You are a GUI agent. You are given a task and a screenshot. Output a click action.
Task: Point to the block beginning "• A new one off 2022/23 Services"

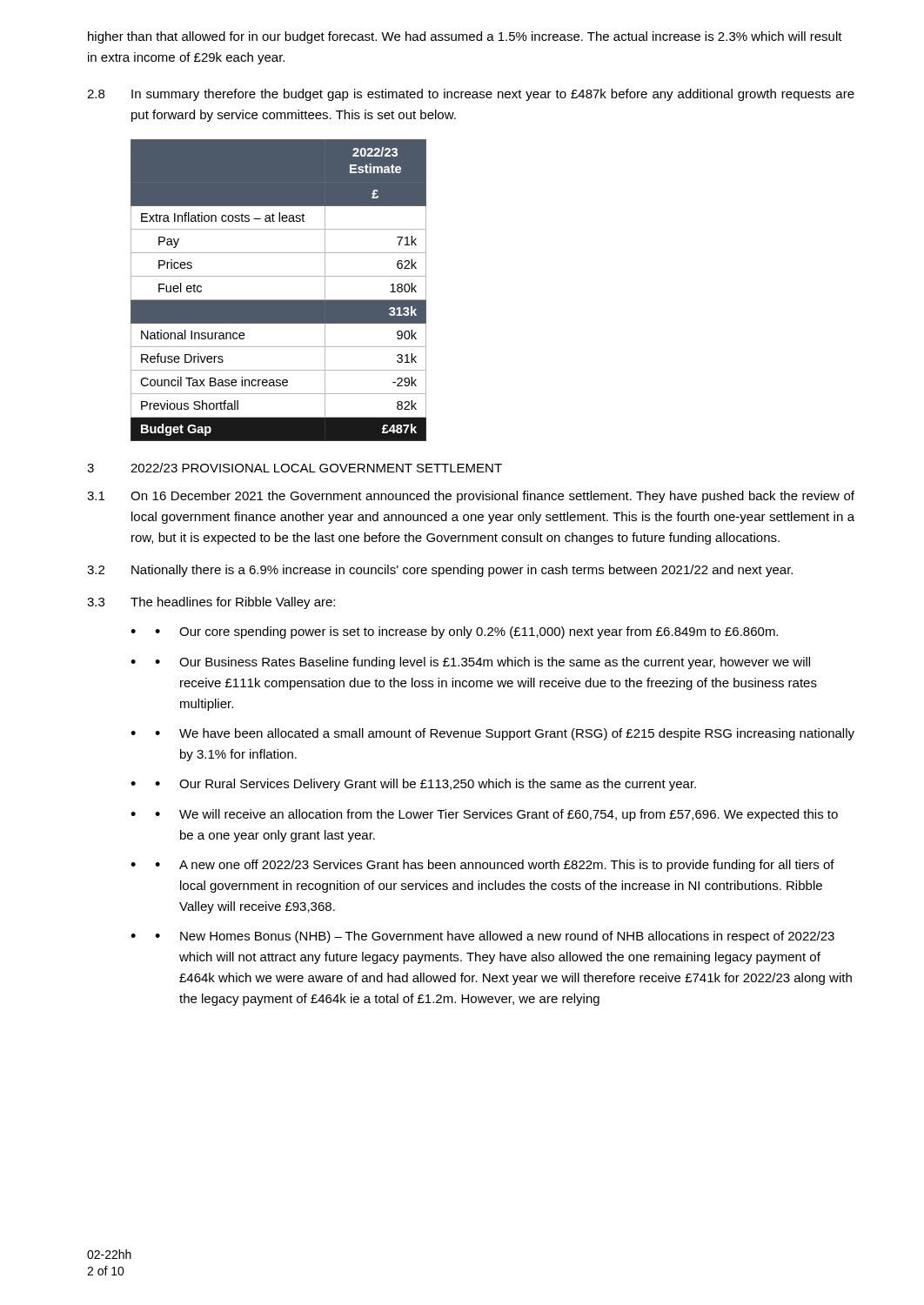(x=505, y=886)
